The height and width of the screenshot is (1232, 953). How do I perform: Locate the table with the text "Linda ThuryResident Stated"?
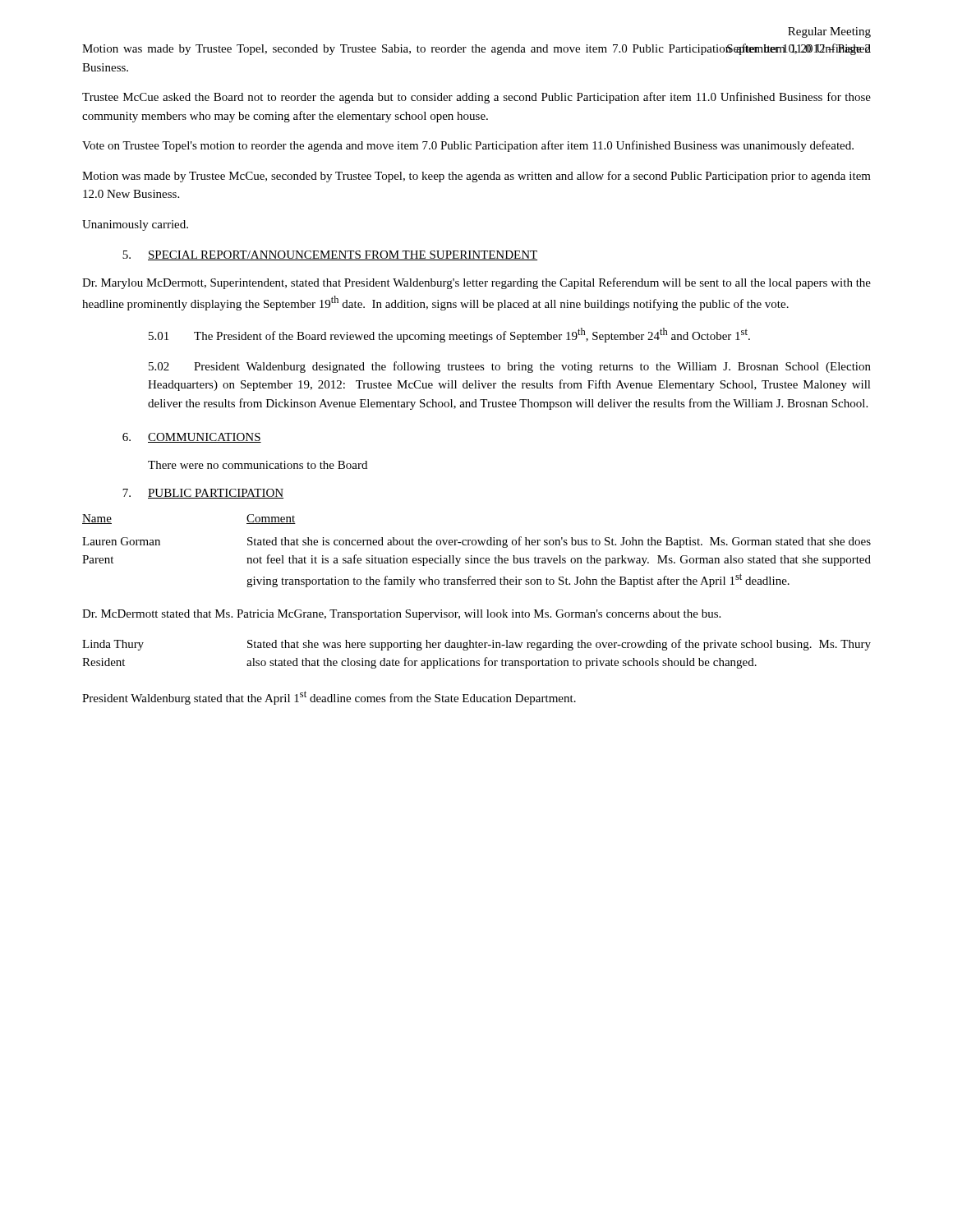point(476,653)
